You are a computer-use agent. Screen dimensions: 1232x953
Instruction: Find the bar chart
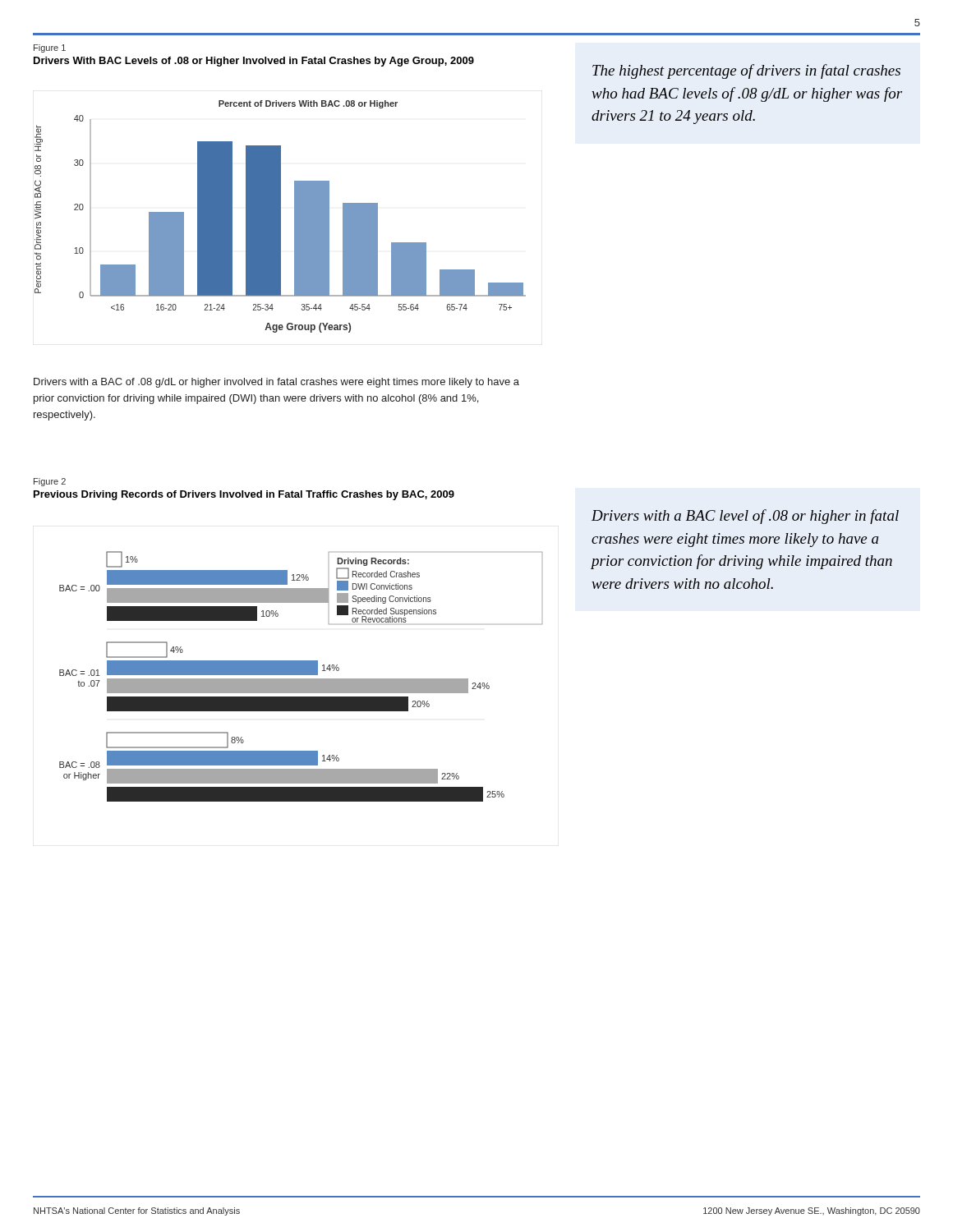pos(288,218)
